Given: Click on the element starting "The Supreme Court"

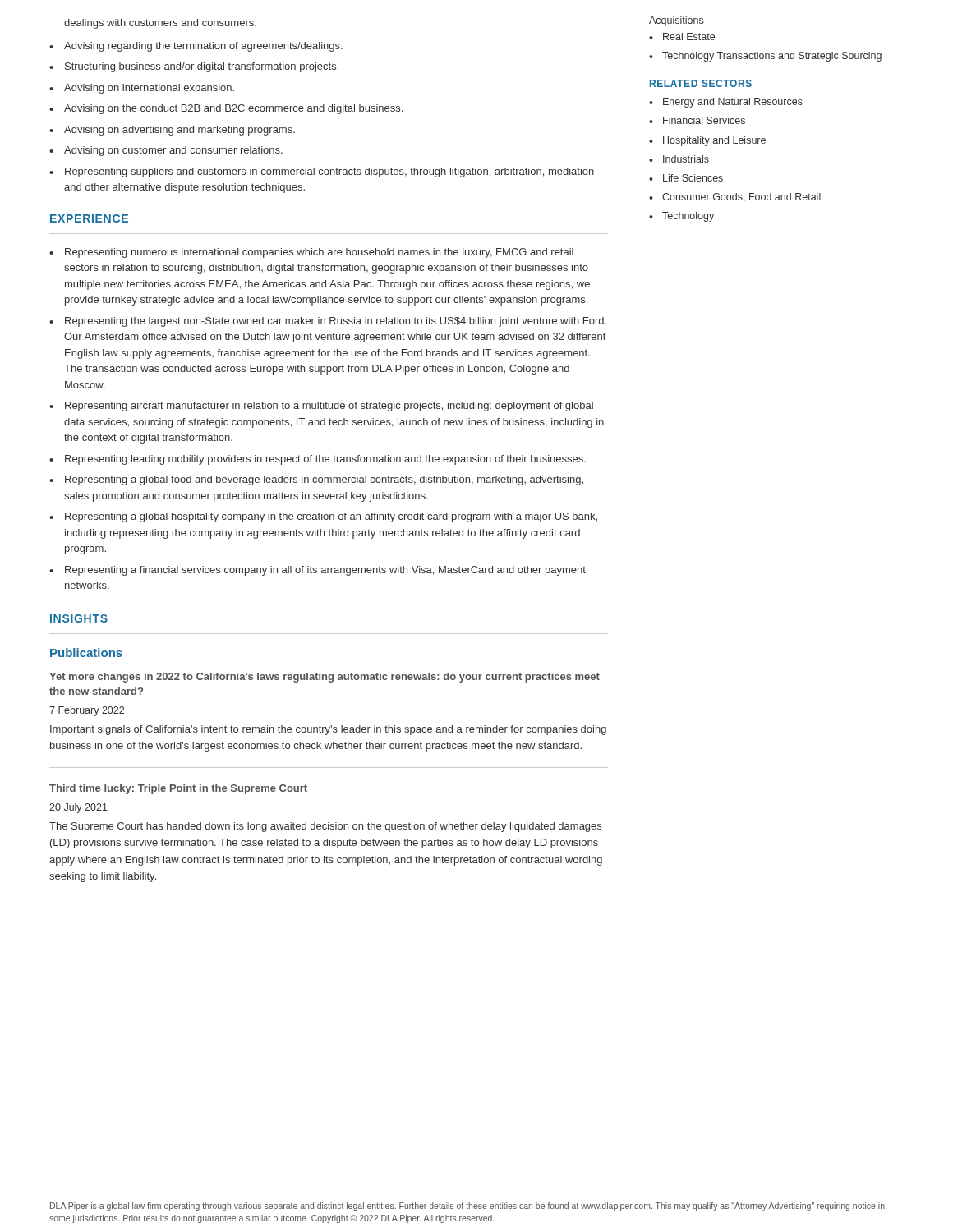Looking at the screenshot, I should (x=326, y=851).
